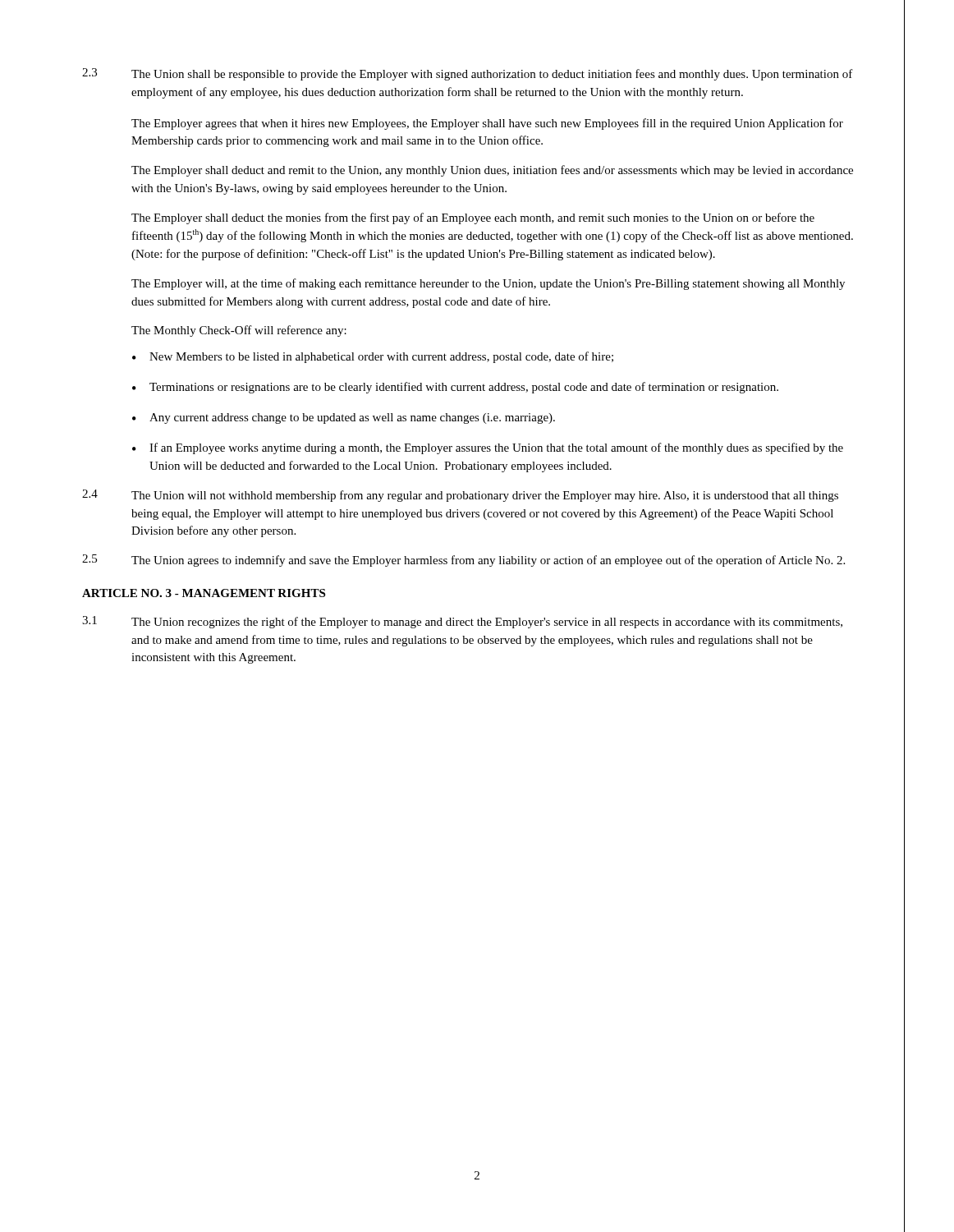
Task: Where is the passage that starts "• Terminations or resignations are to be clearly"?
Action: click(493, 389)
